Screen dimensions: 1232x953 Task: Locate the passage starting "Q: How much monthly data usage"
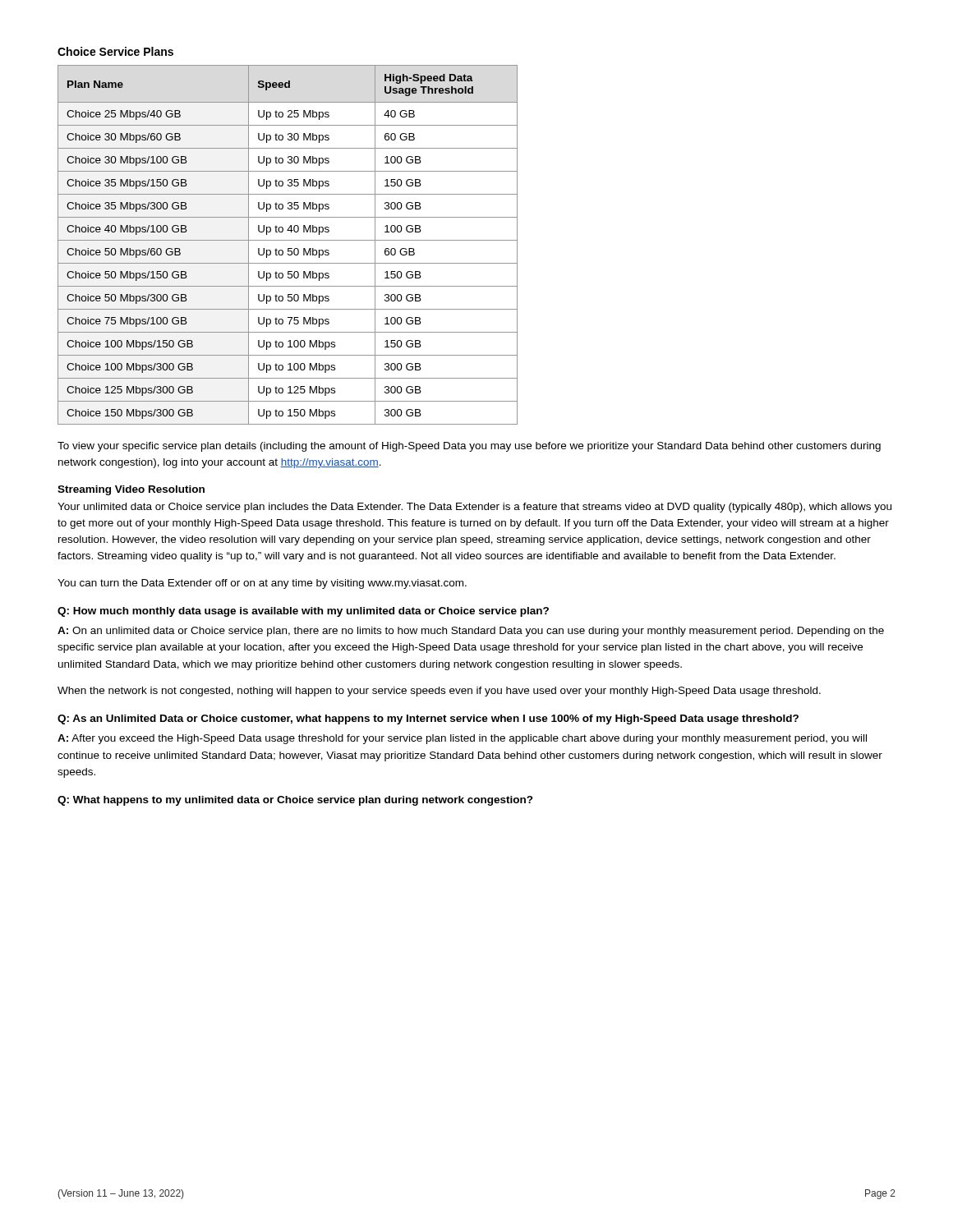303,610
